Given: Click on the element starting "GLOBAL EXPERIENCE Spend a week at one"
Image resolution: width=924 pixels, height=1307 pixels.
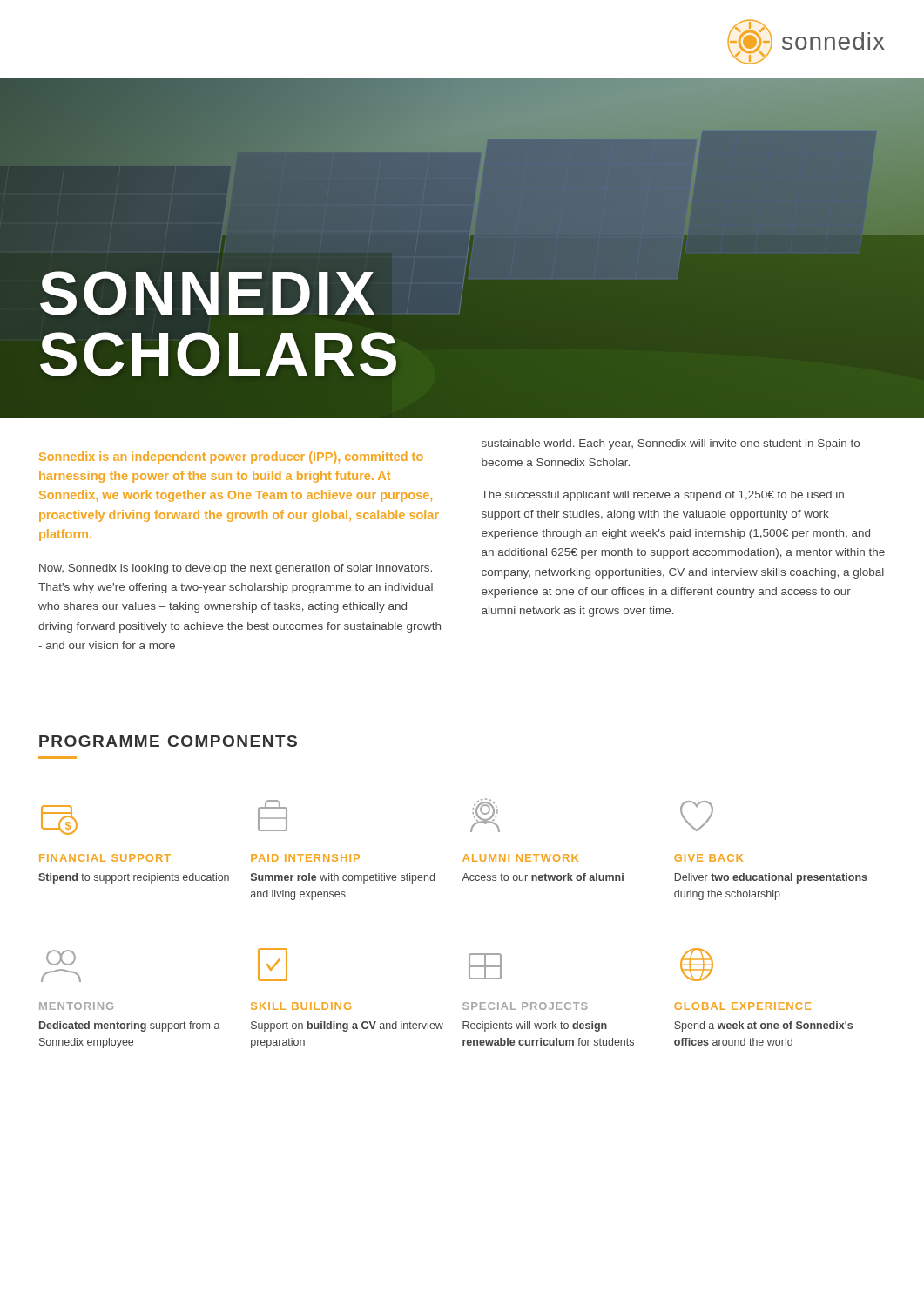Looking at the screenshot, I should pos(771,996).
